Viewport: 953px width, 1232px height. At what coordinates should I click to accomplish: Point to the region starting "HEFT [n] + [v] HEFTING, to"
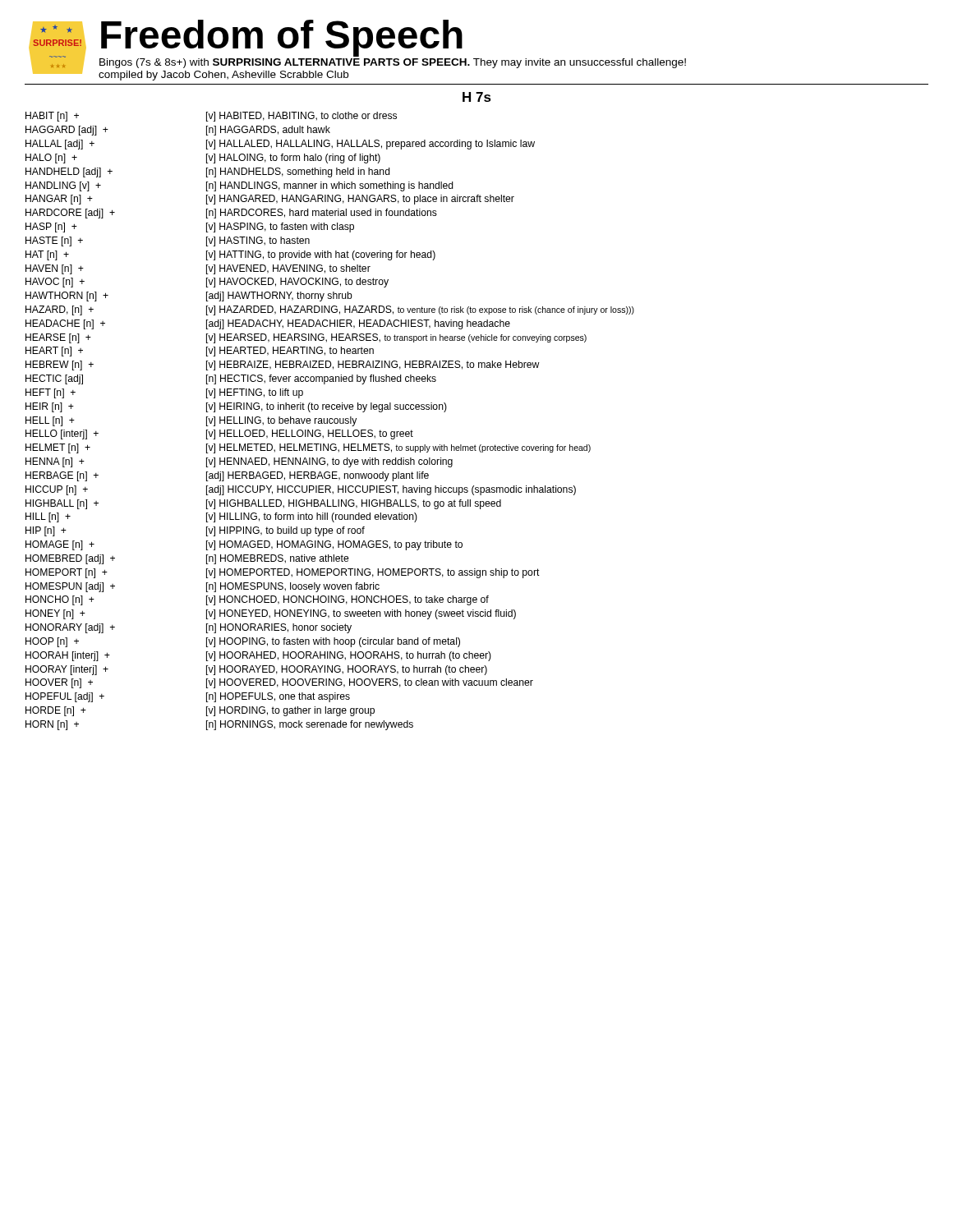click(x=44, y=392)
